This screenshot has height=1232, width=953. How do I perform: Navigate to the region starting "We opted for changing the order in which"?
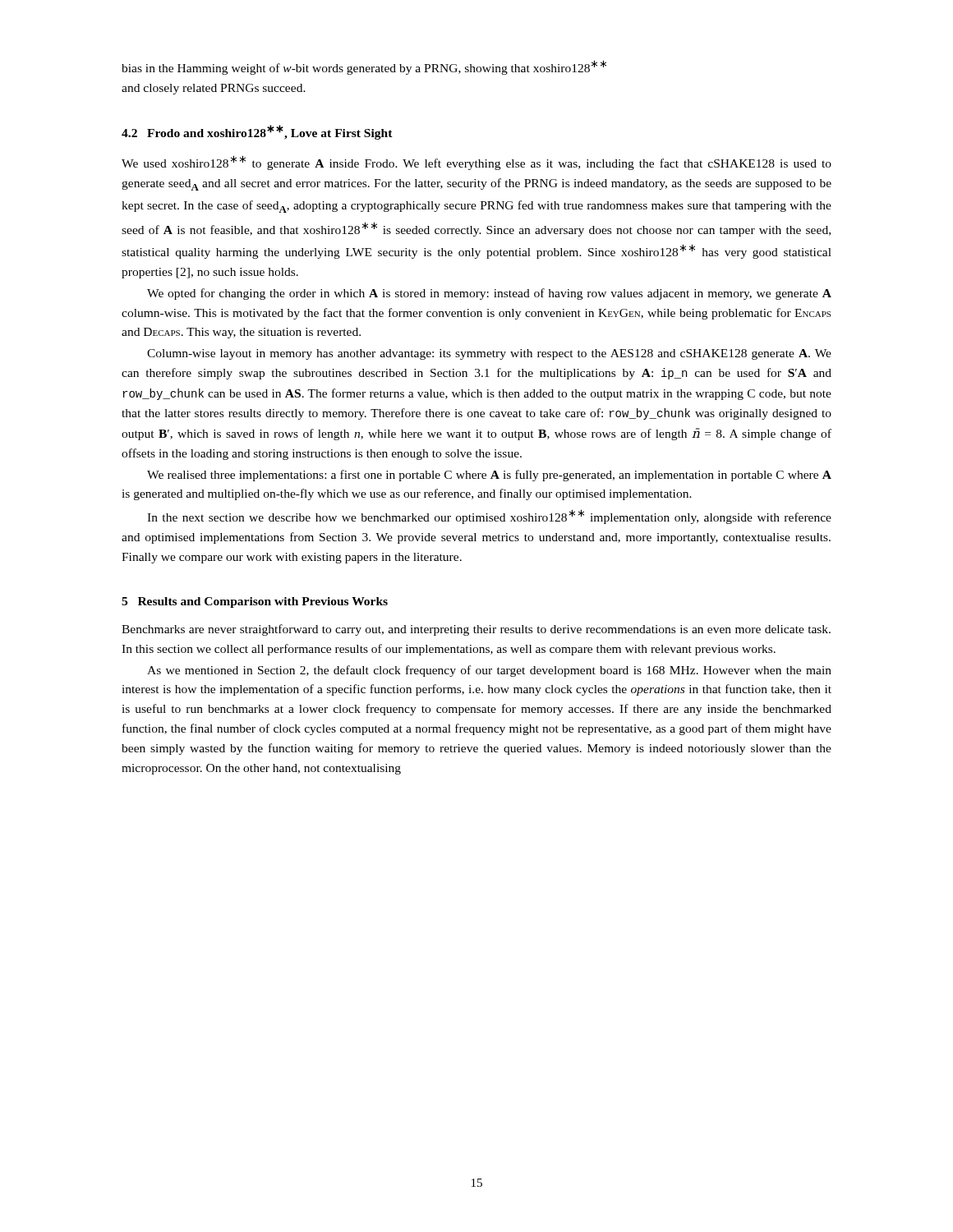pos(476,313)
